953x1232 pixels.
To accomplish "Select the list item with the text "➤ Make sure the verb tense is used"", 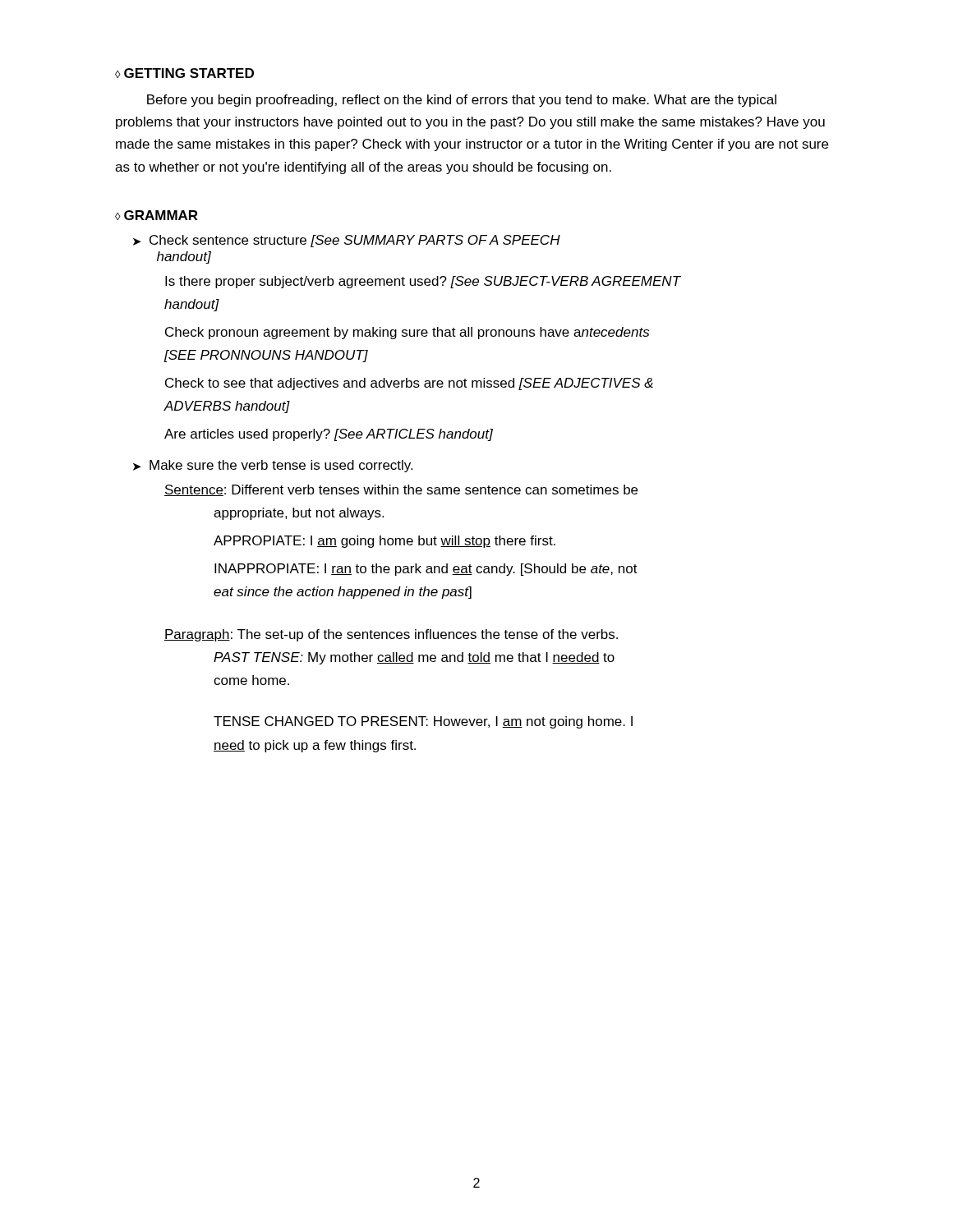I will 273,466.
